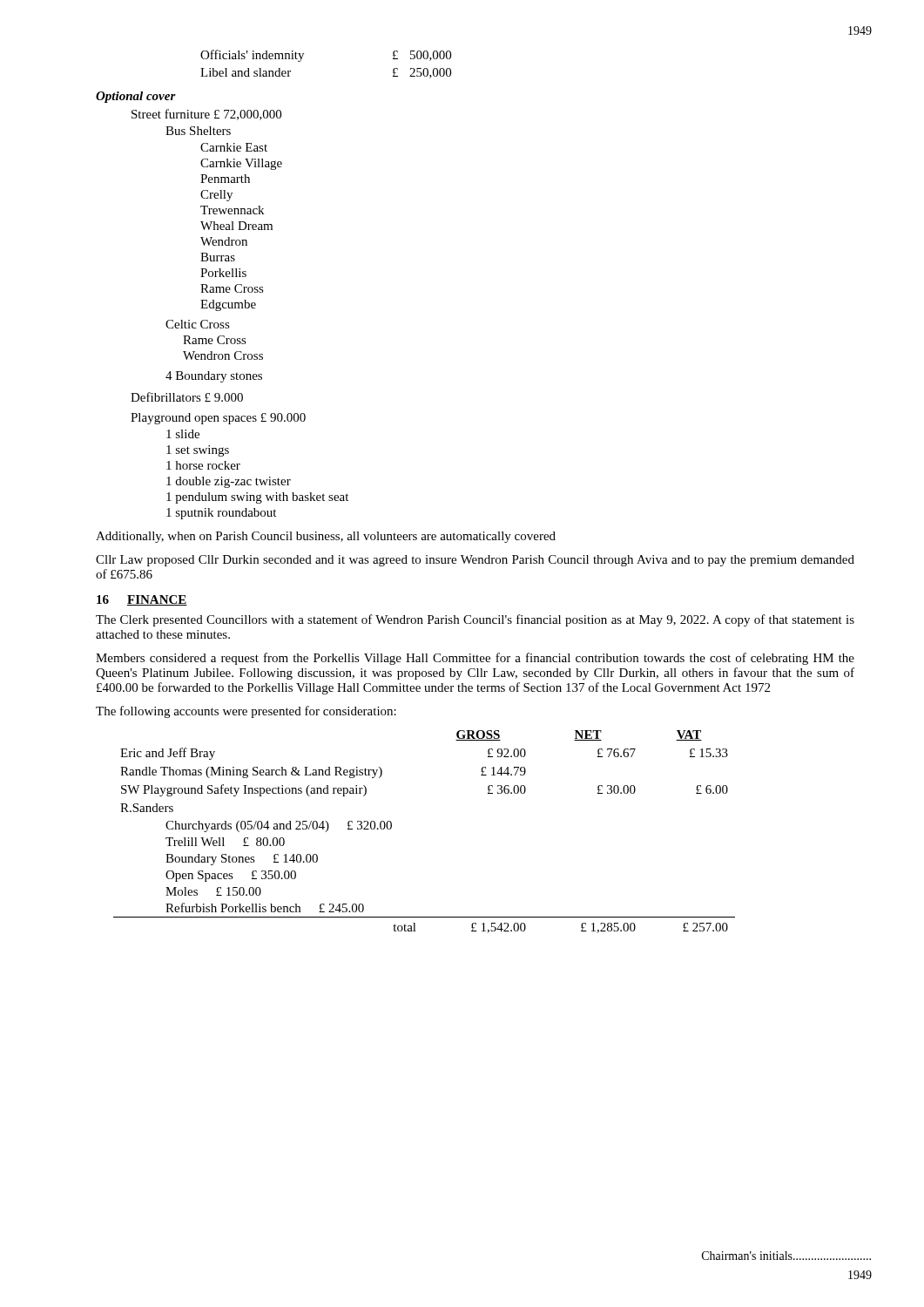This screenshot has height=1307, width=924.
Task: Click on the region starting "1 horse rocker"
Action: (x=203, y=465)
